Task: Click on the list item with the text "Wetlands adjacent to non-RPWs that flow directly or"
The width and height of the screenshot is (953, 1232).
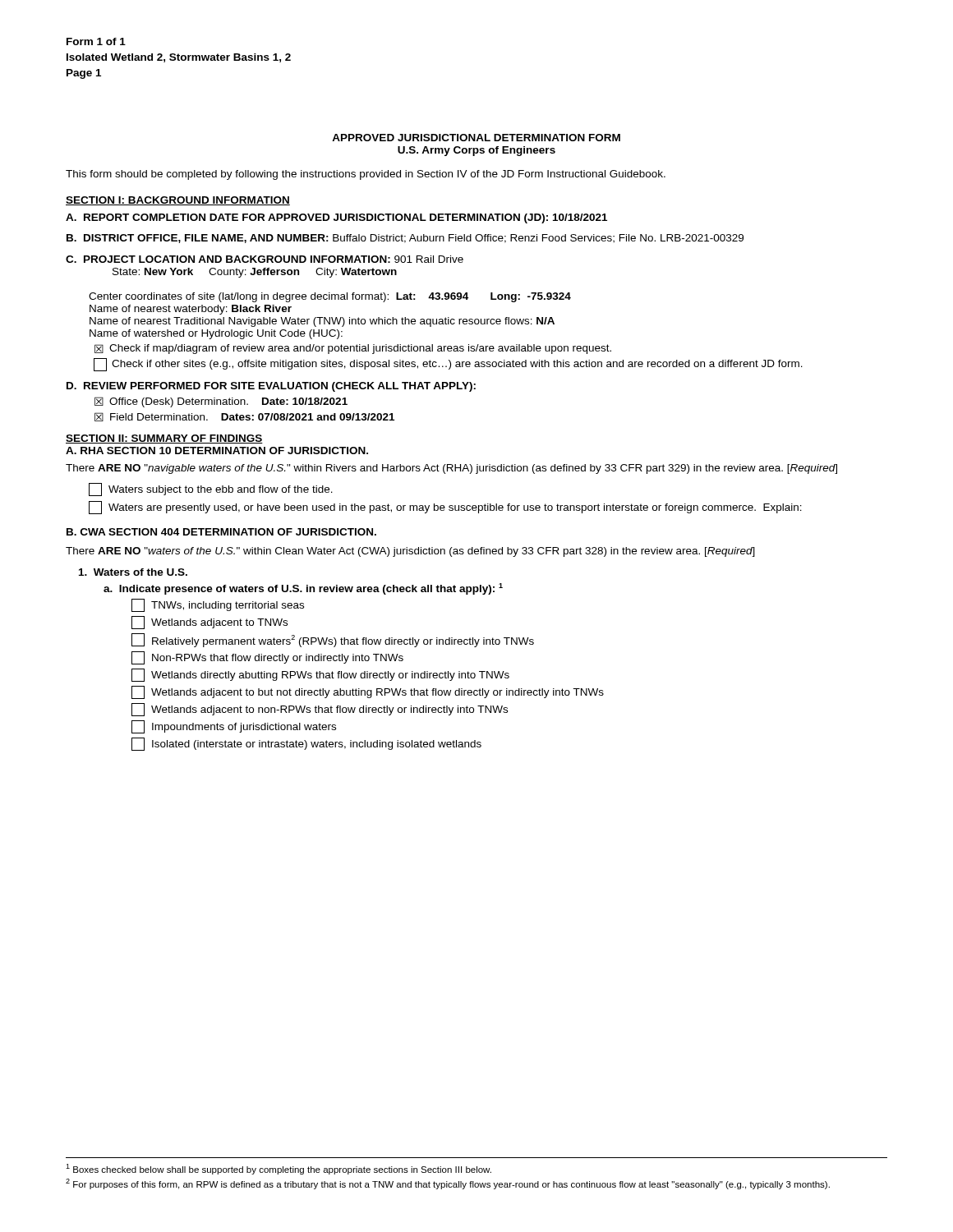Action: [320, 710]
